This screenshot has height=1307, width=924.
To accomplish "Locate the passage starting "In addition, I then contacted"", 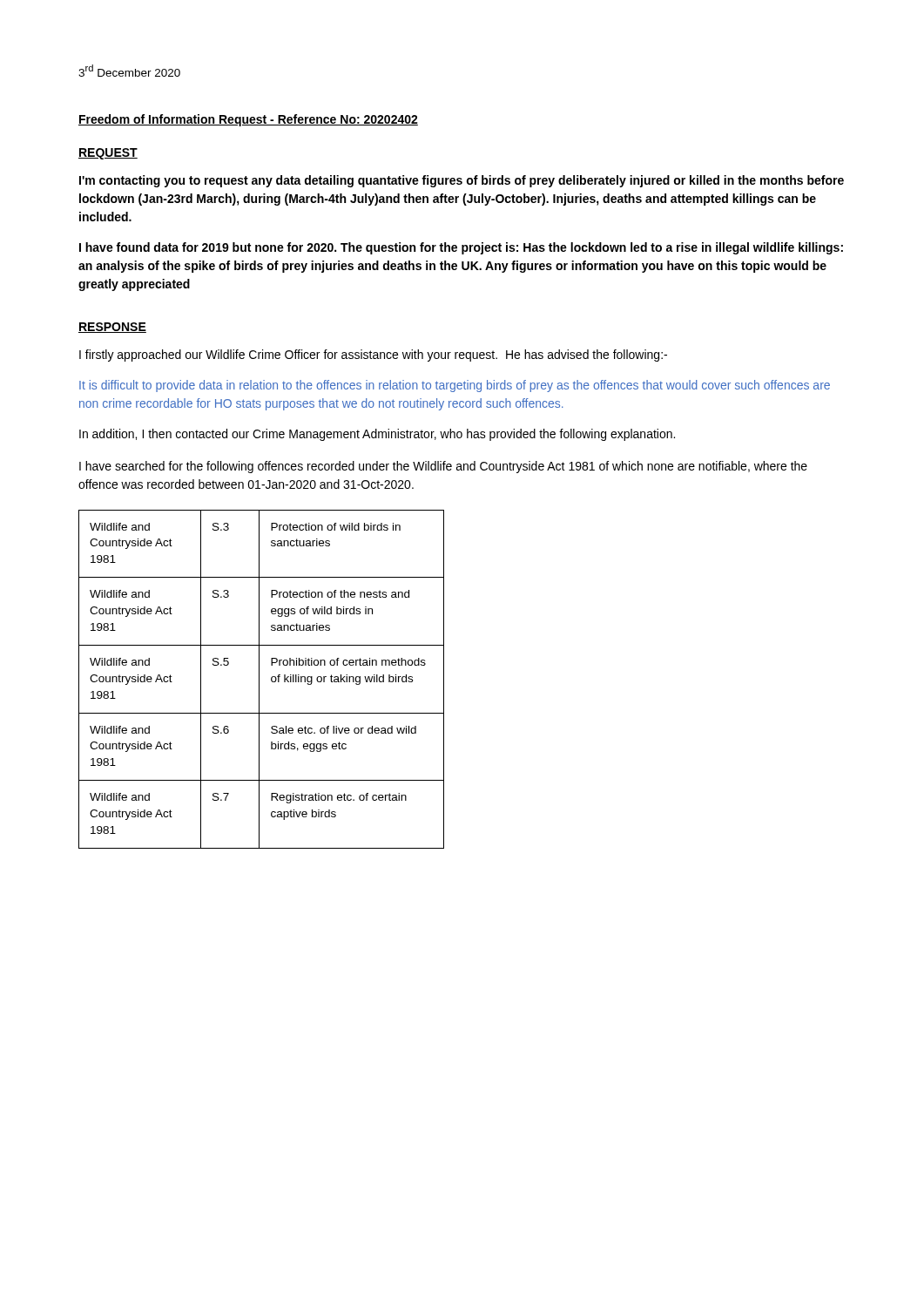I will click(377, 433).
